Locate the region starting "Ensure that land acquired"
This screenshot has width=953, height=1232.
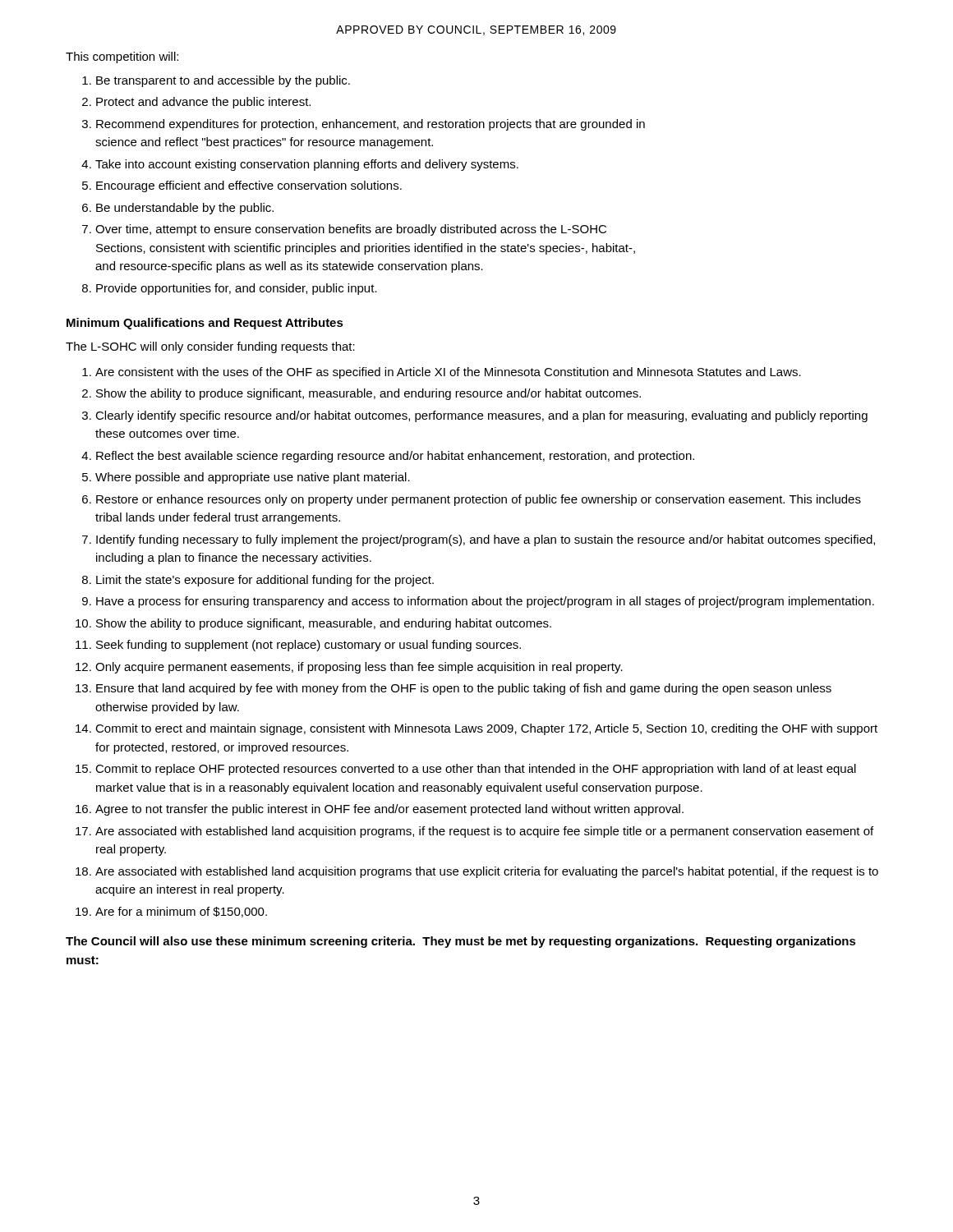point(463,697)
